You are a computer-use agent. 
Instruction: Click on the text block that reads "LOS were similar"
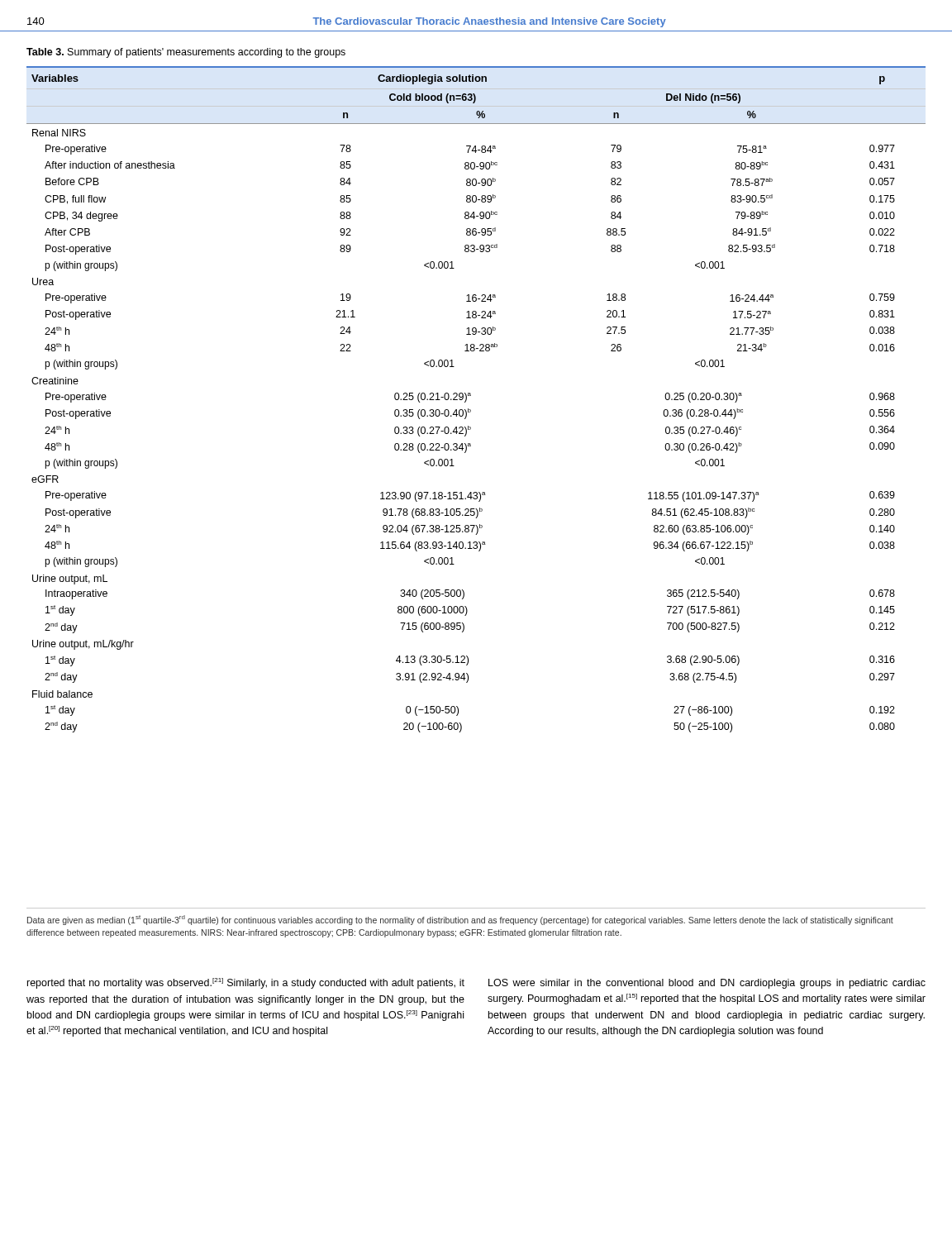coord(707,1007)
